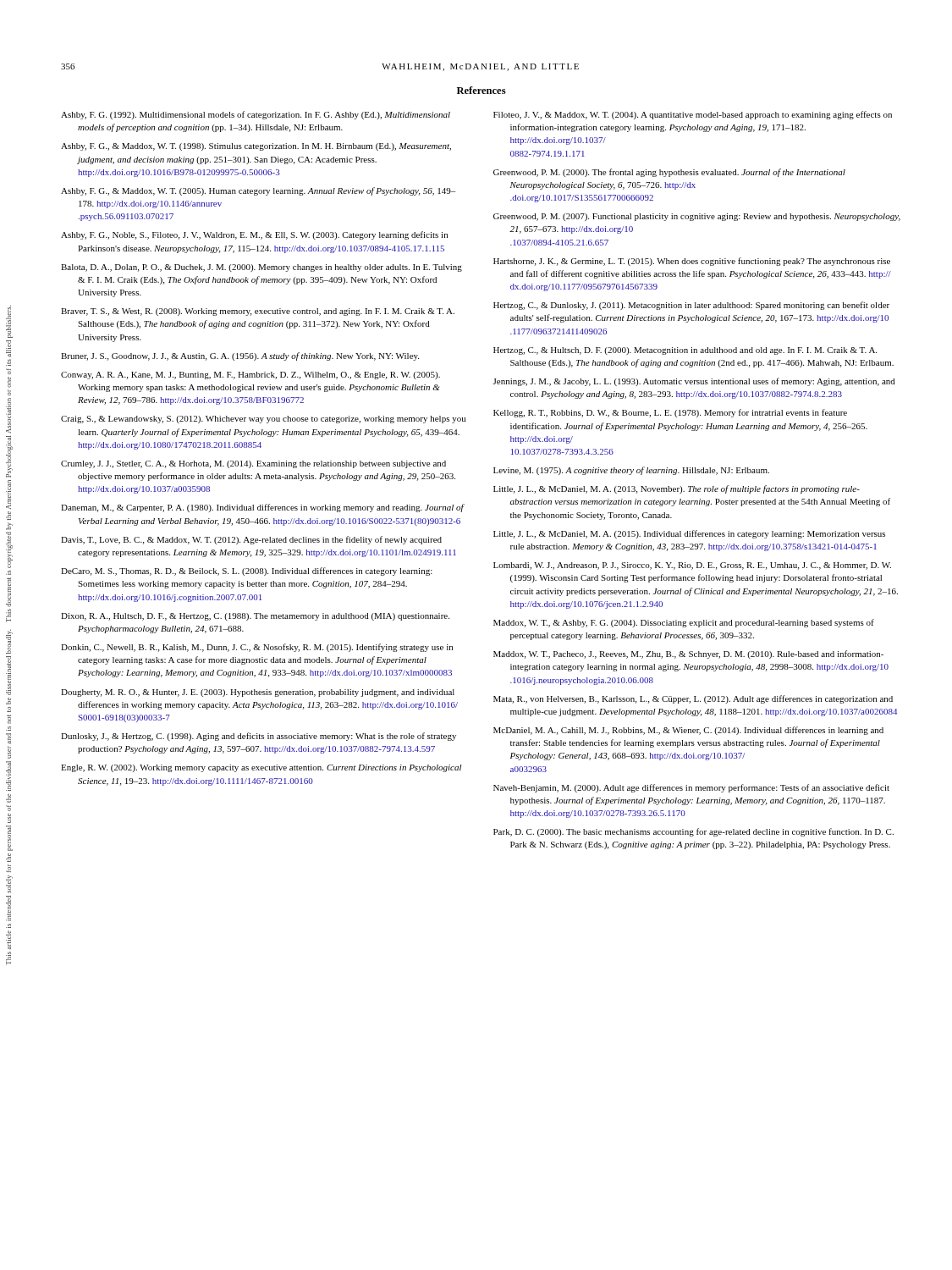
Task: Find the text block that says "Conway, A. R. A.,"
Action: (x=251, y=387)
